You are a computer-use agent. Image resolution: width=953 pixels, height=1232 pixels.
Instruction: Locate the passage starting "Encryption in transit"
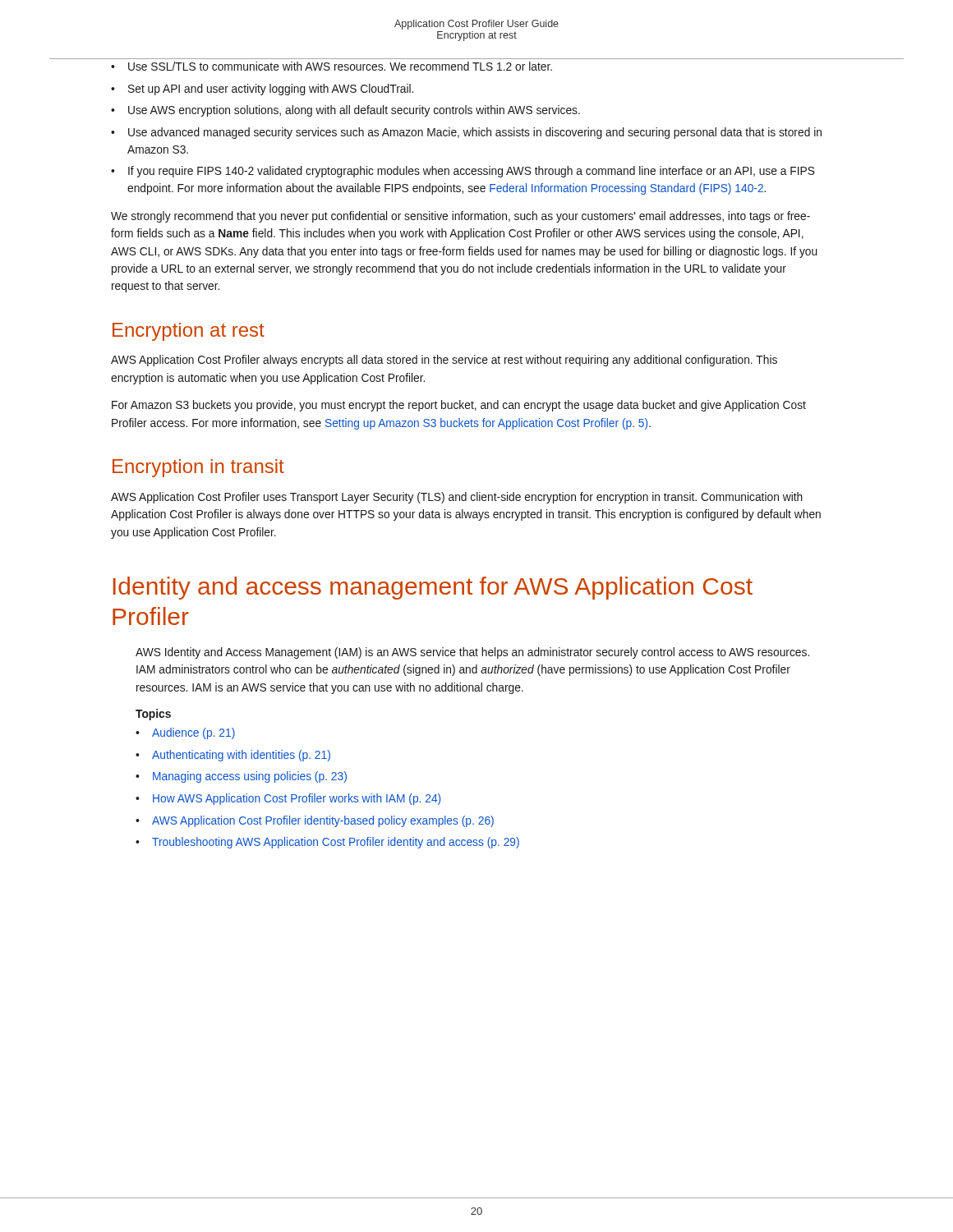(198, 466)
